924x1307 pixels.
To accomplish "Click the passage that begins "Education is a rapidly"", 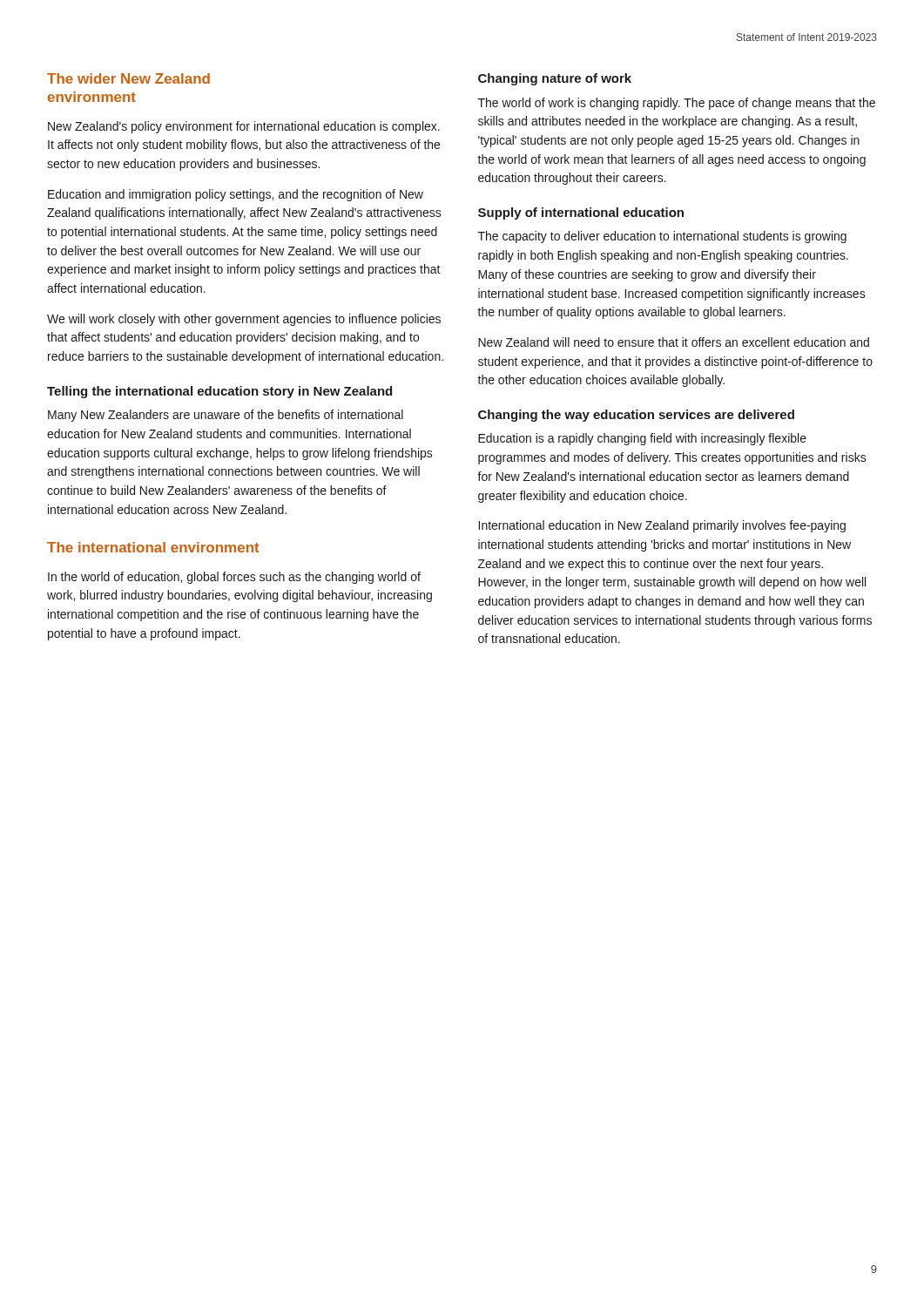I will tap(672, 467).
